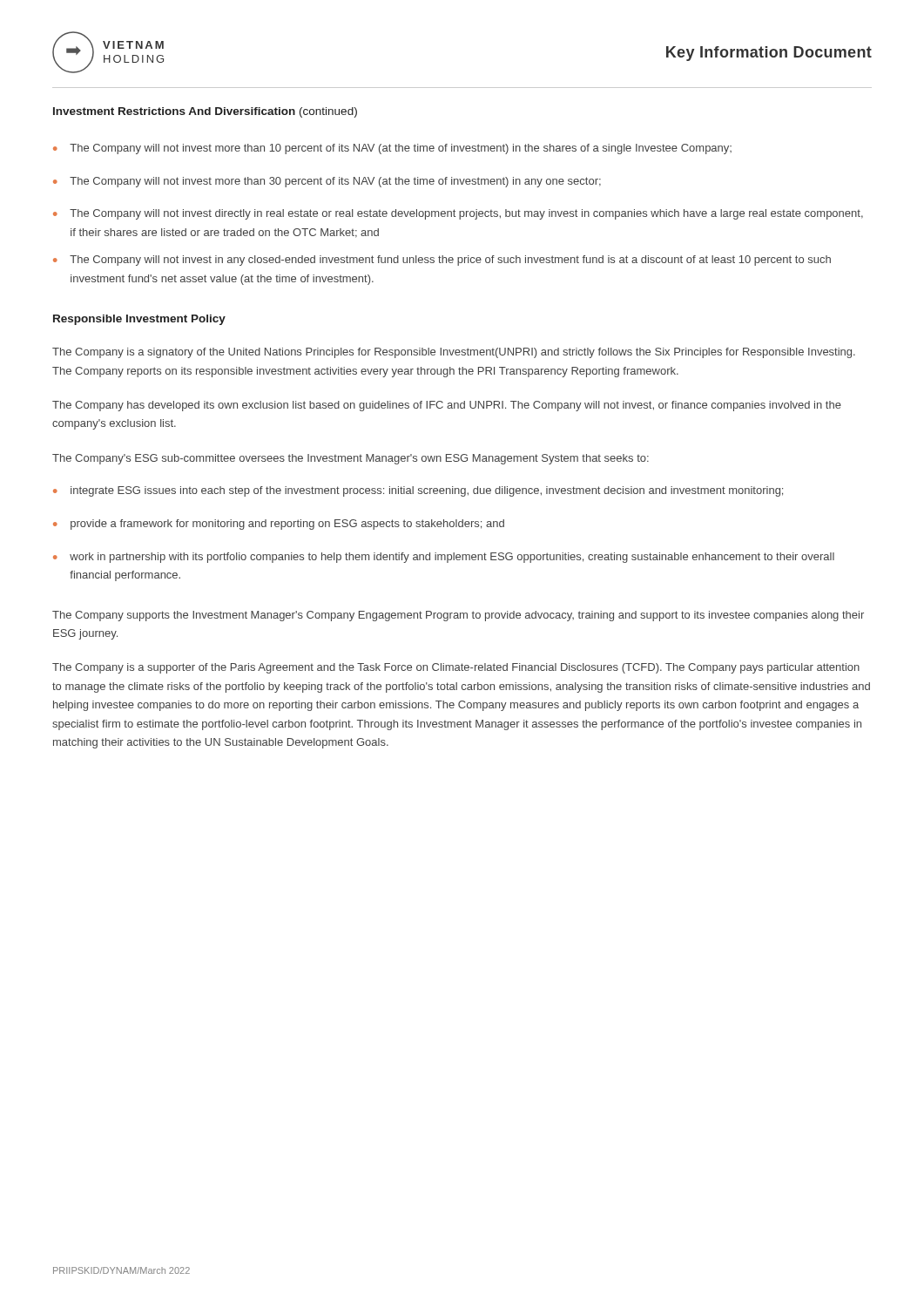Find the list item containing "integrate ESG issues into"

(x=427, y=490)
